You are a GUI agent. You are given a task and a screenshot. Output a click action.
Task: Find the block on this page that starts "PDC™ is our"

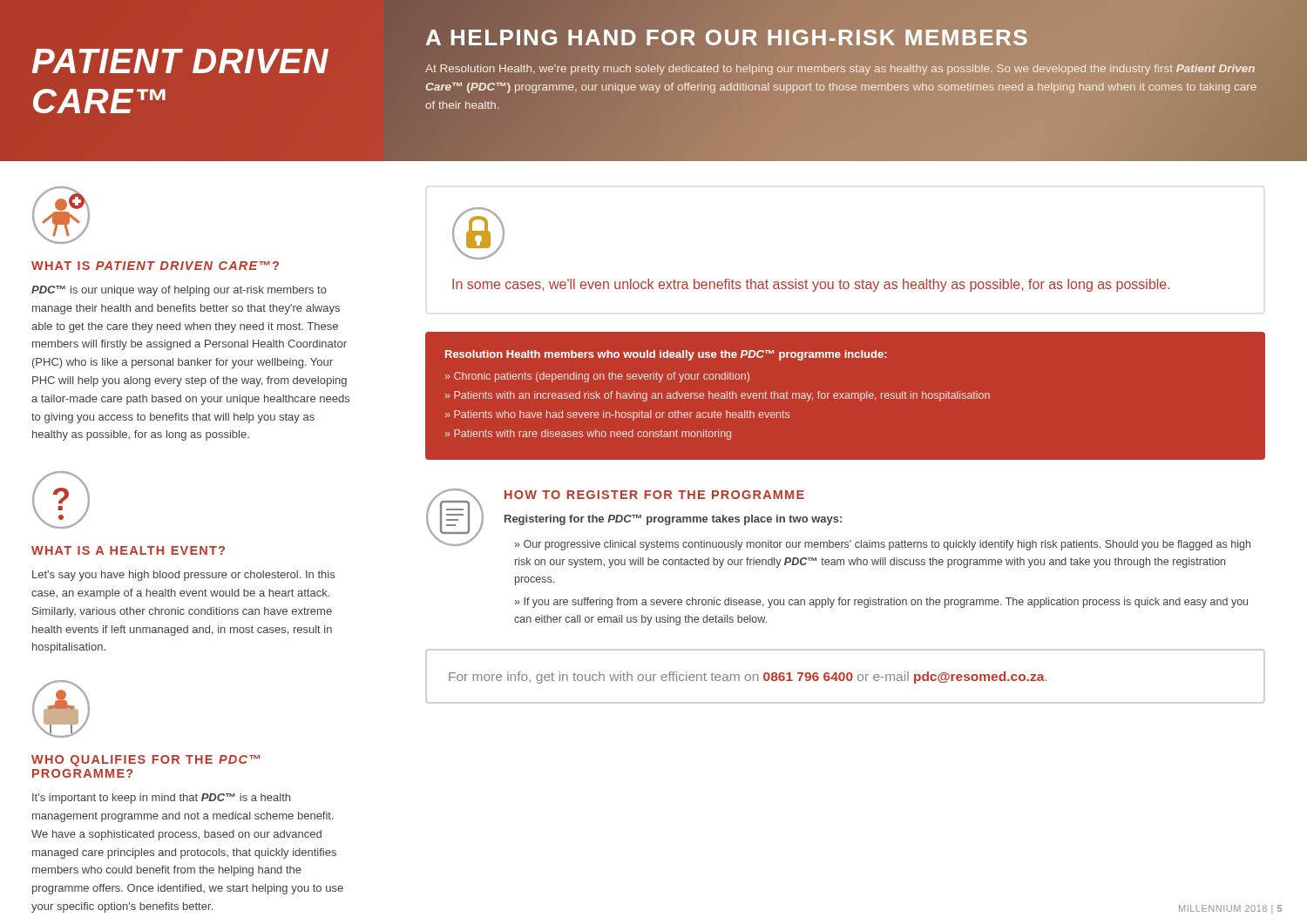click(x=191, y=362)
